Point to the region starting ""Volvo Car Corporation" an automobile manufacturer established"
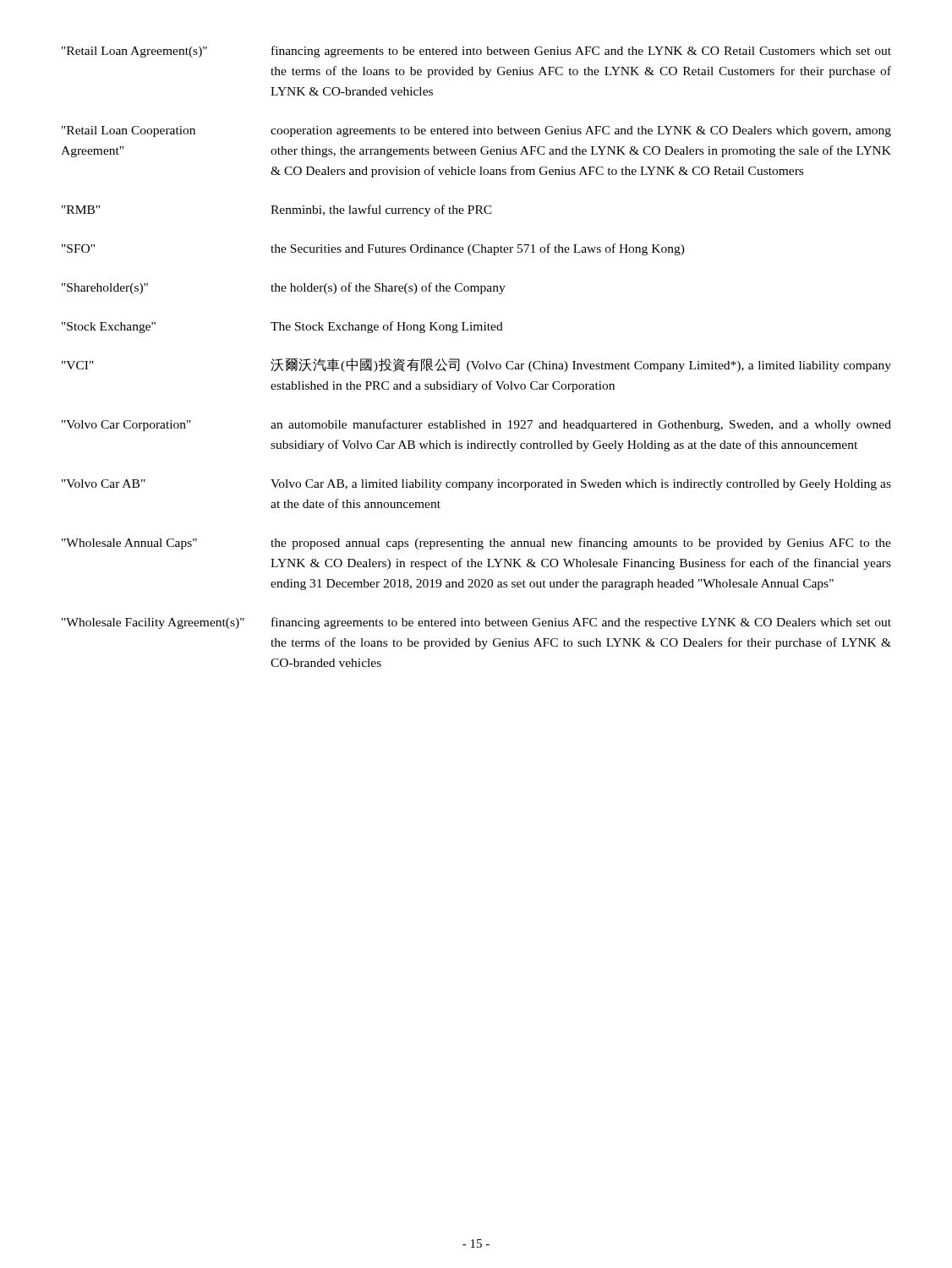The image size is (952, 1268). coord(476,435)
